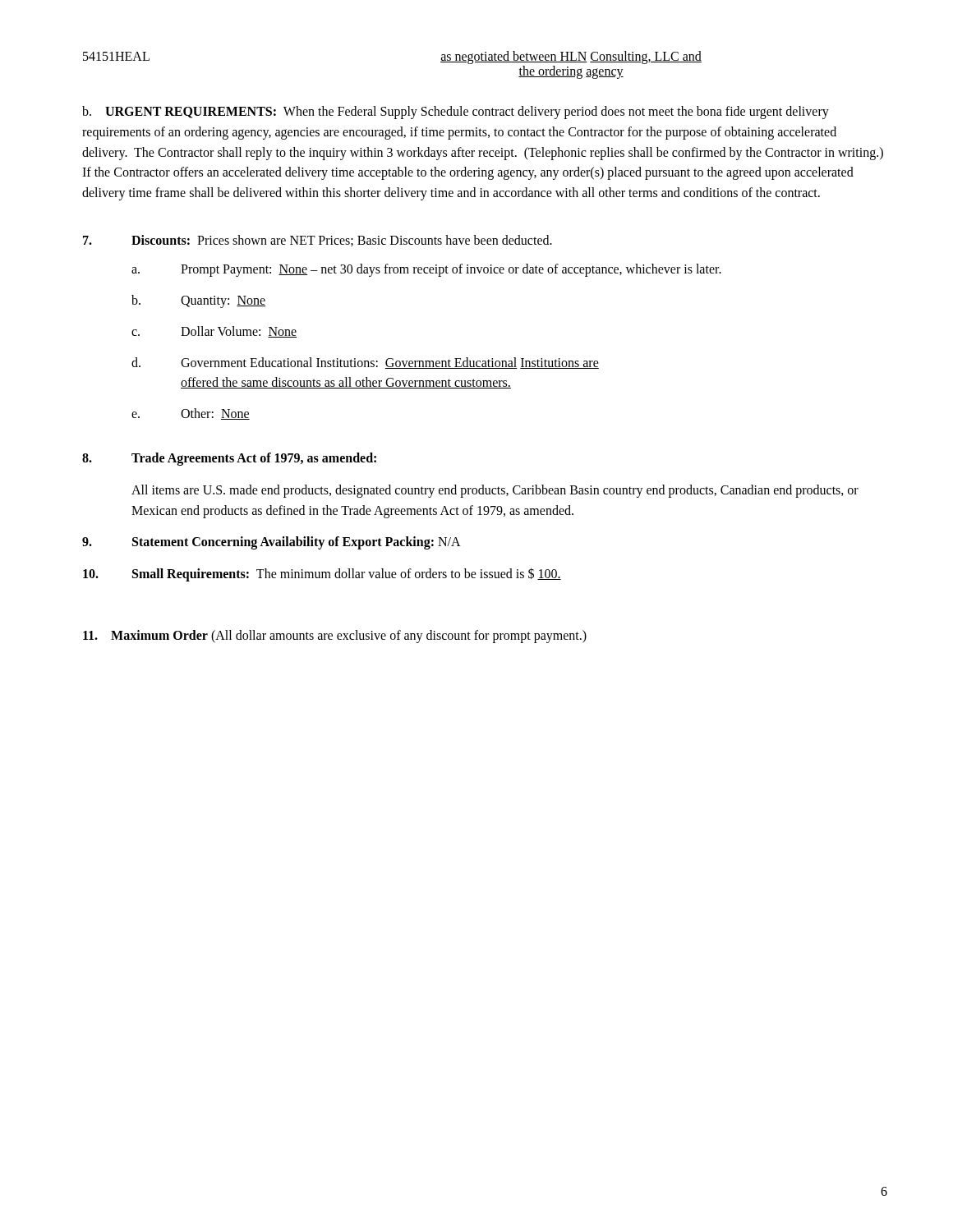Point to the block beginning "Maximum Order (All dollar amounts are"
This screenshot has height=1232, width=953.
pyautogui.click(x=334, y=635)
